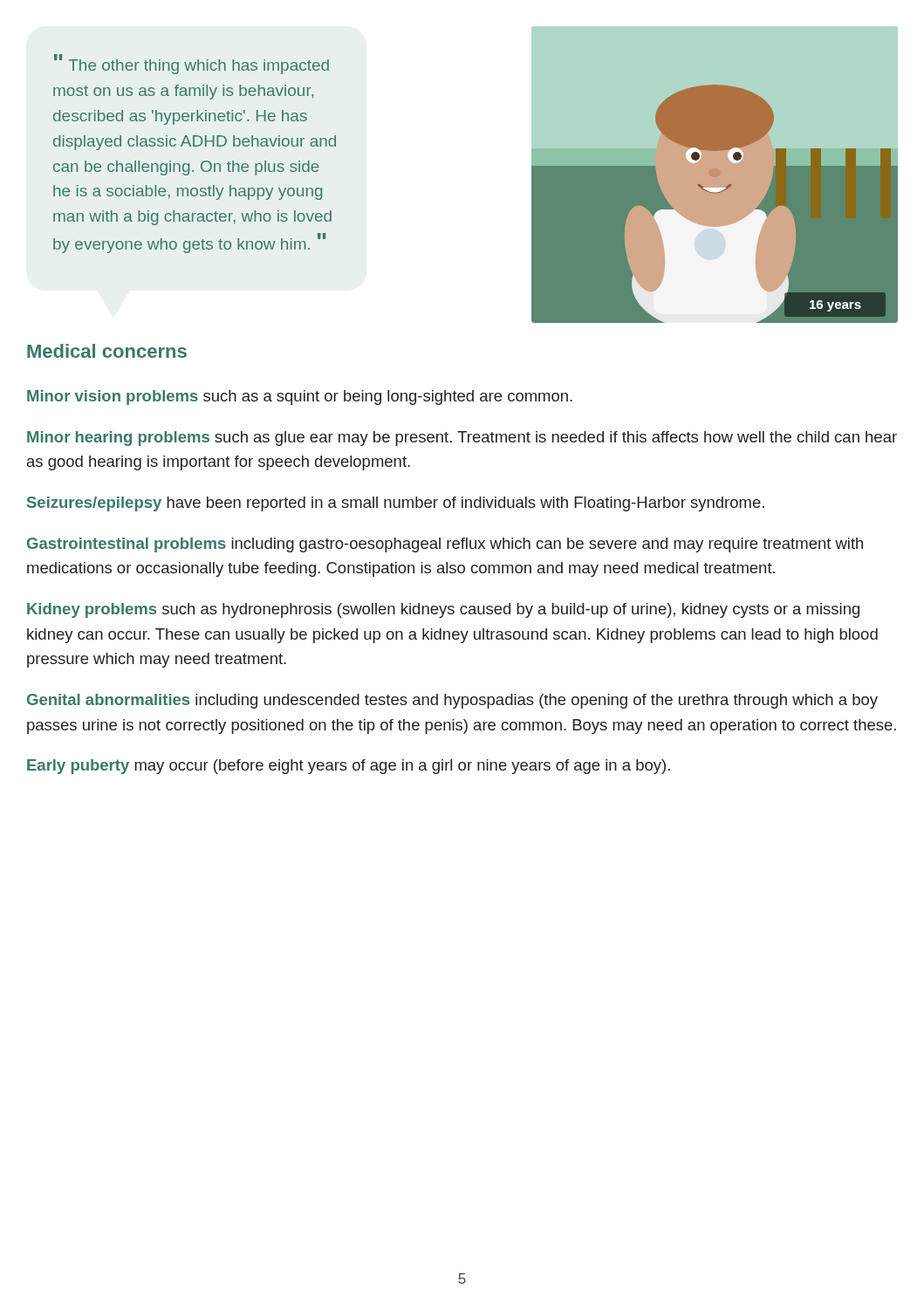Image resolution: width=924 pixels, height=1309 pixels.
Task: Find the text block that reads "Early puberty may occur (before eight years"
Action: click(x=349, y=765)
